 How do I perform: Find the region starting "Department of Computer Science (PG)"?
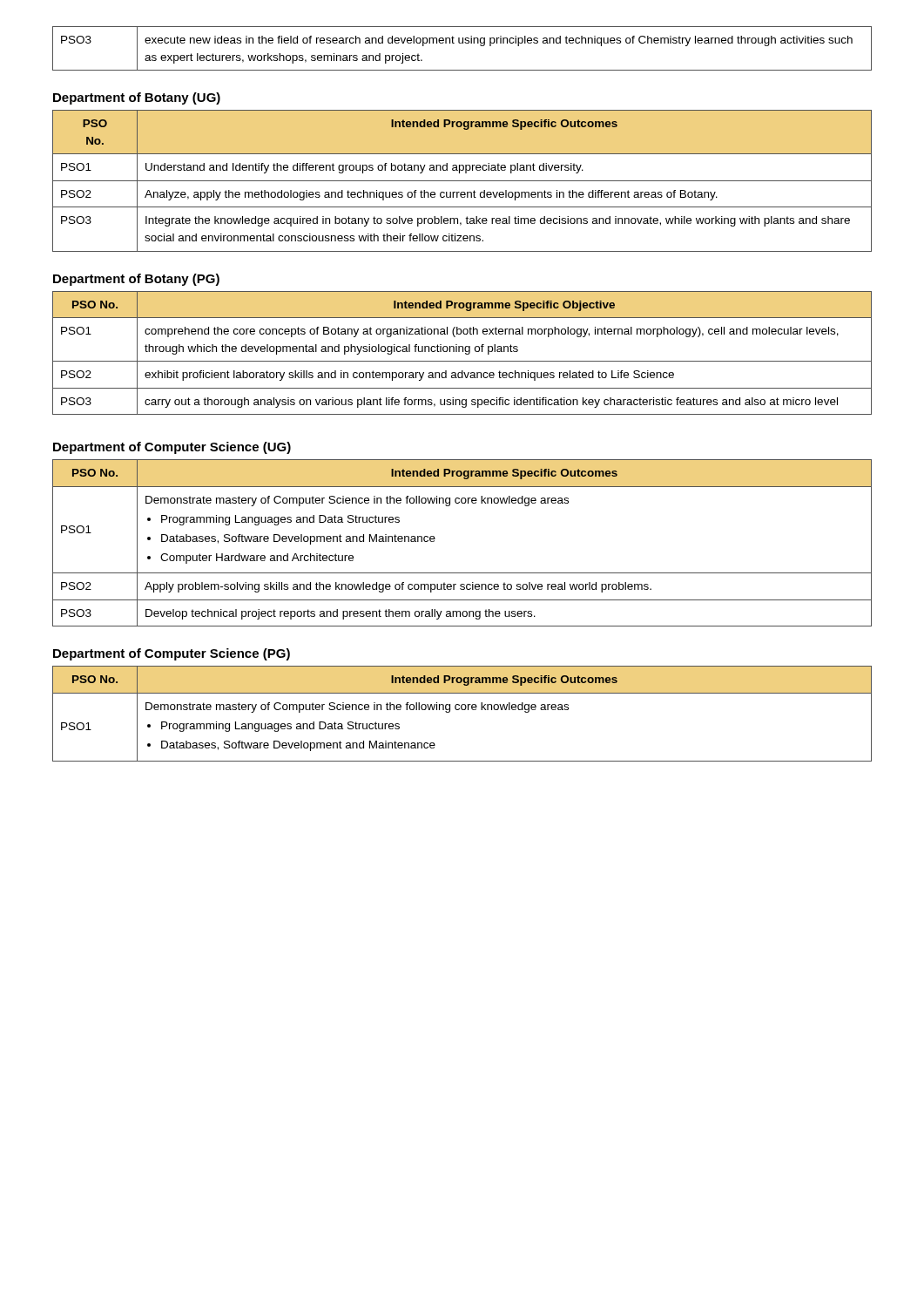coord(171,653)
